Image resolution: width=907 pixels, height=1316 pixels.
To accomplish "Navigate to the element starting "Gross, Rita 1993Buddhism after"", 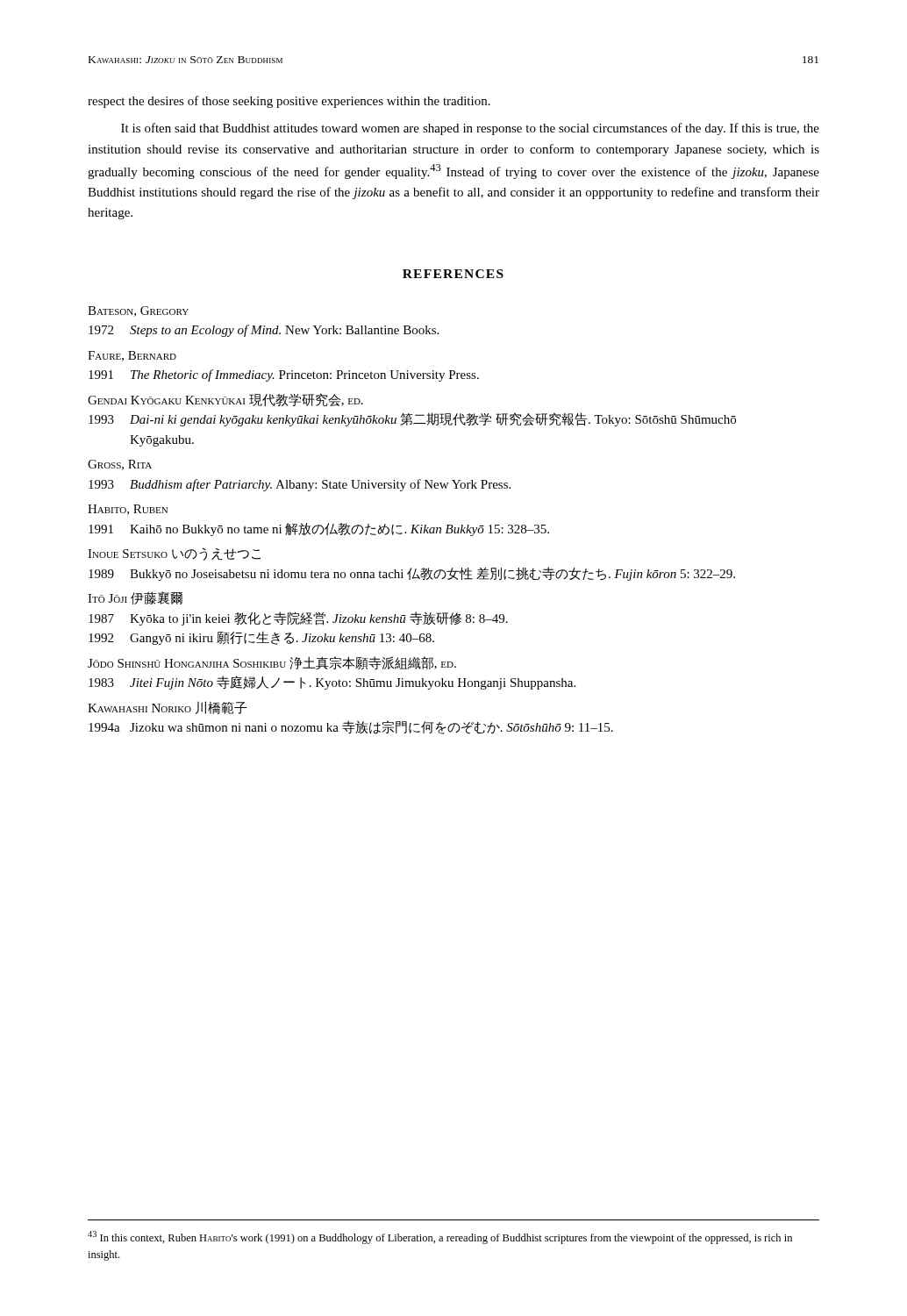I will 454,474.
